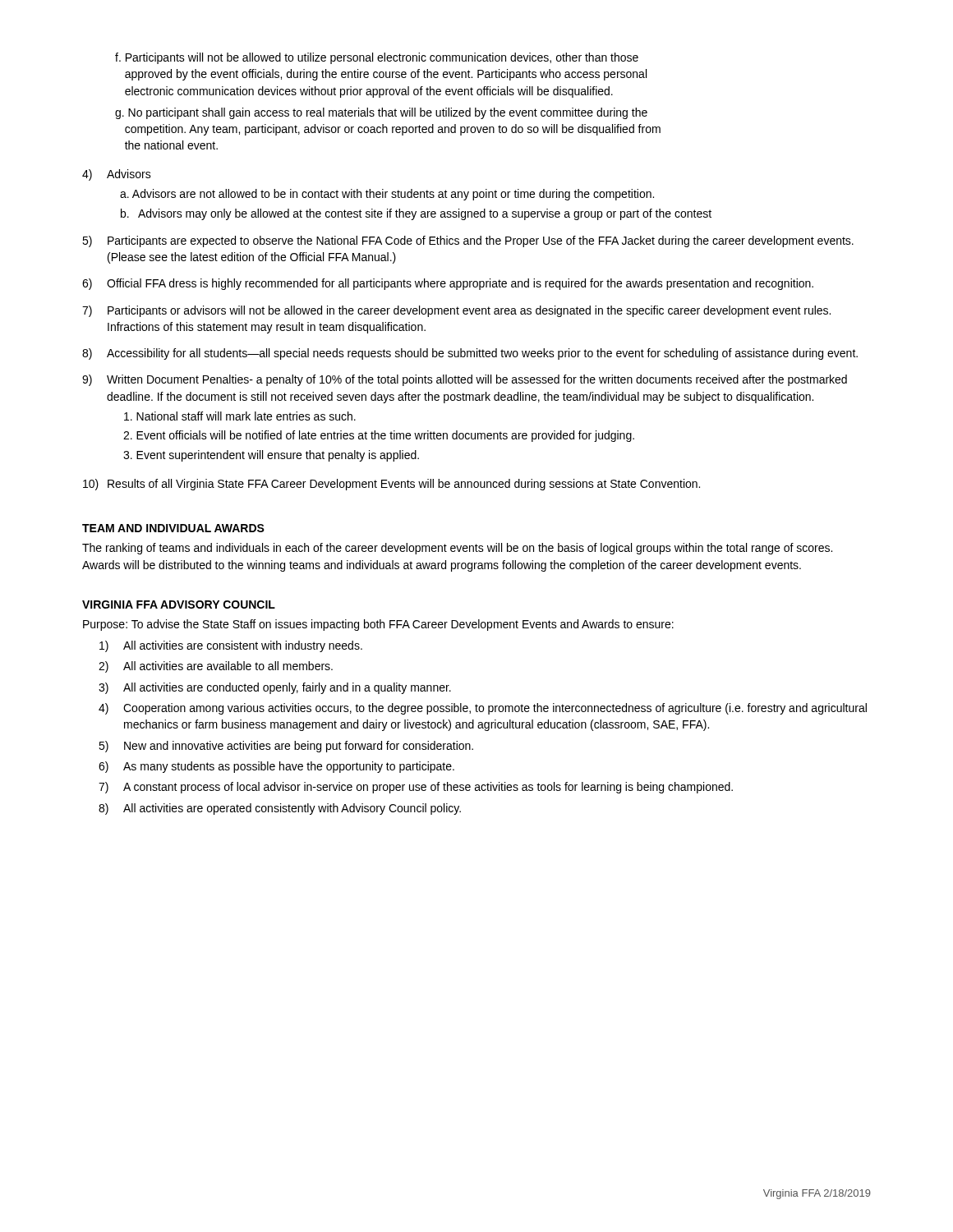Select the text starting "4) Cooperation among various activities occurs, to the"
Screen dimensions: 1232x953
[x=485, y=716]
